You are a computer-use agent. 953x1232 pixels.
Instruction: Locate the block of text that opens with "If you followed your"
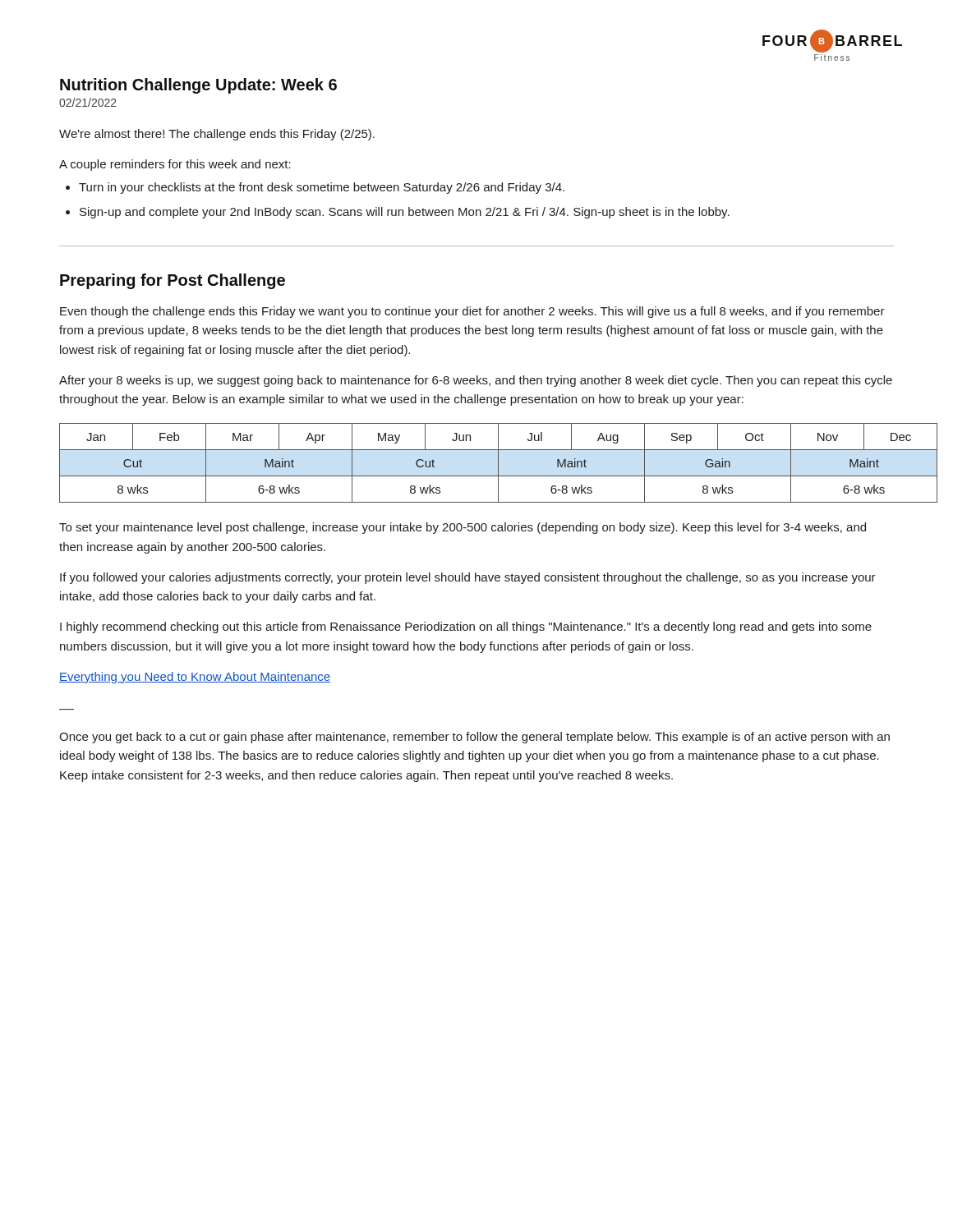coord(467,586)
